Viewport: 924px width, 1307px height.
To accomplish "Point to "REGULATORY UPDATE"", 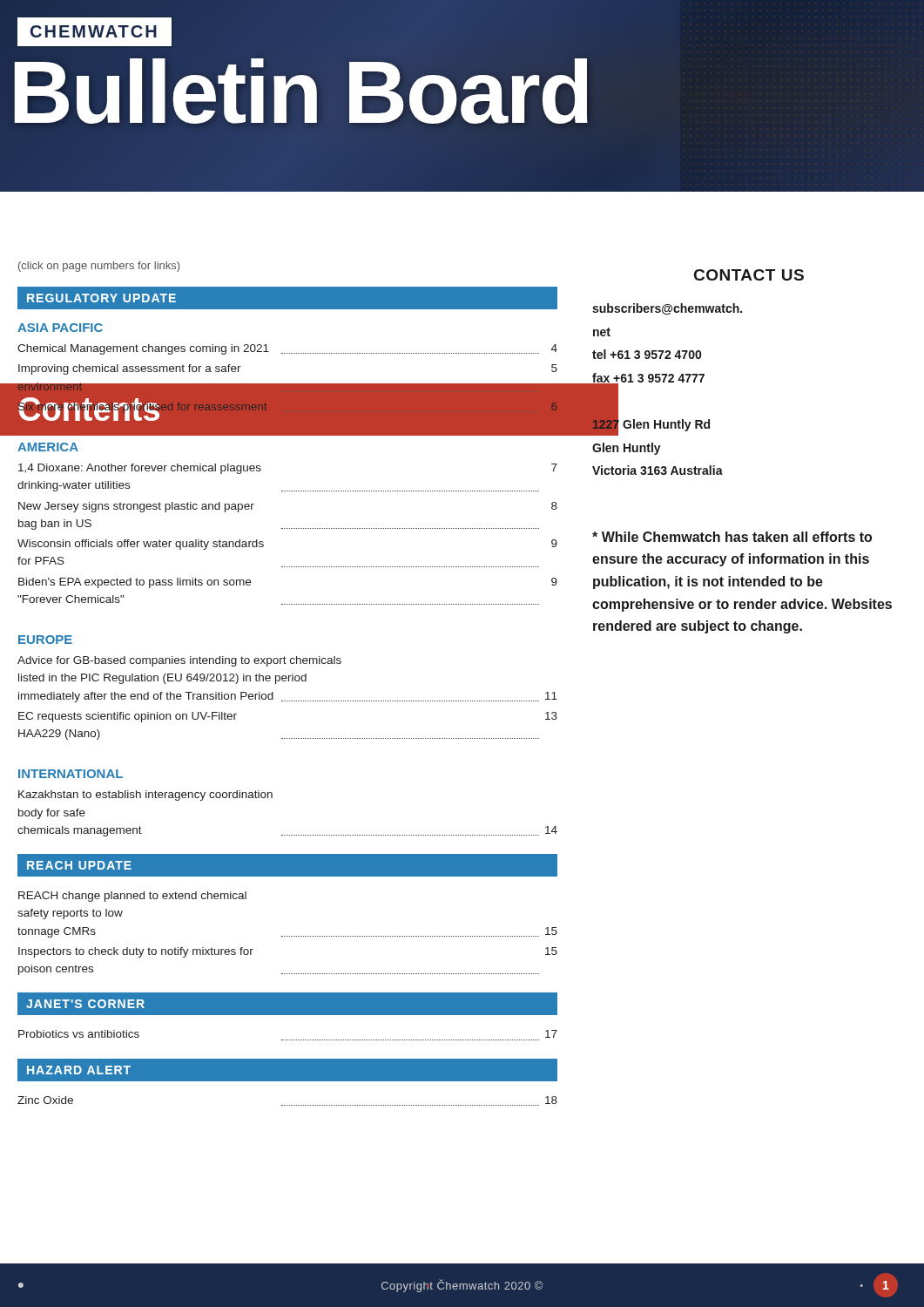I will (287, 298).
